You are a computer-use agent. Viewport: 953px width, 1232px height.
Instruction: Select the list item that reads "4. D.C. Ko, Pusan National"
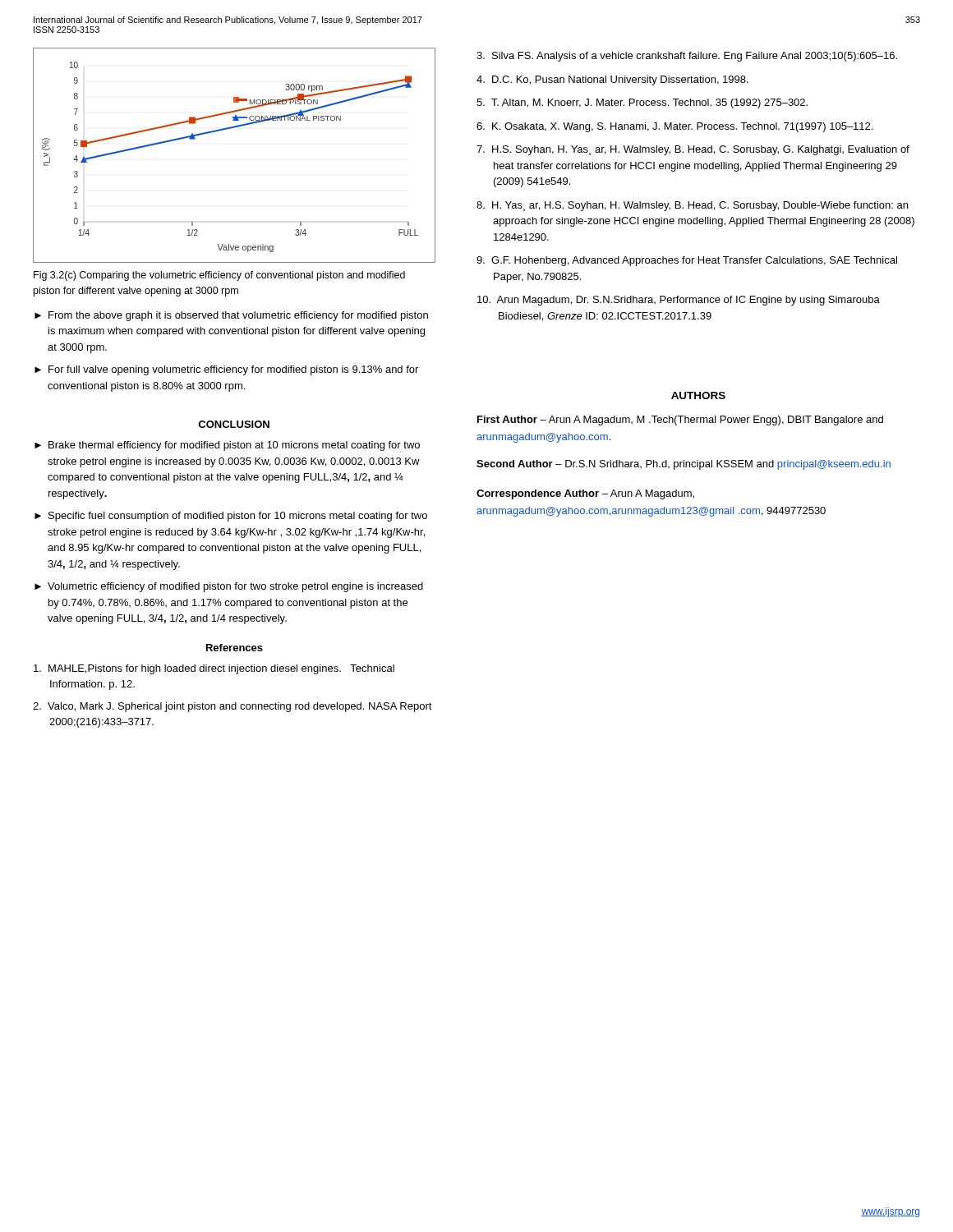(x=613, y=79)
